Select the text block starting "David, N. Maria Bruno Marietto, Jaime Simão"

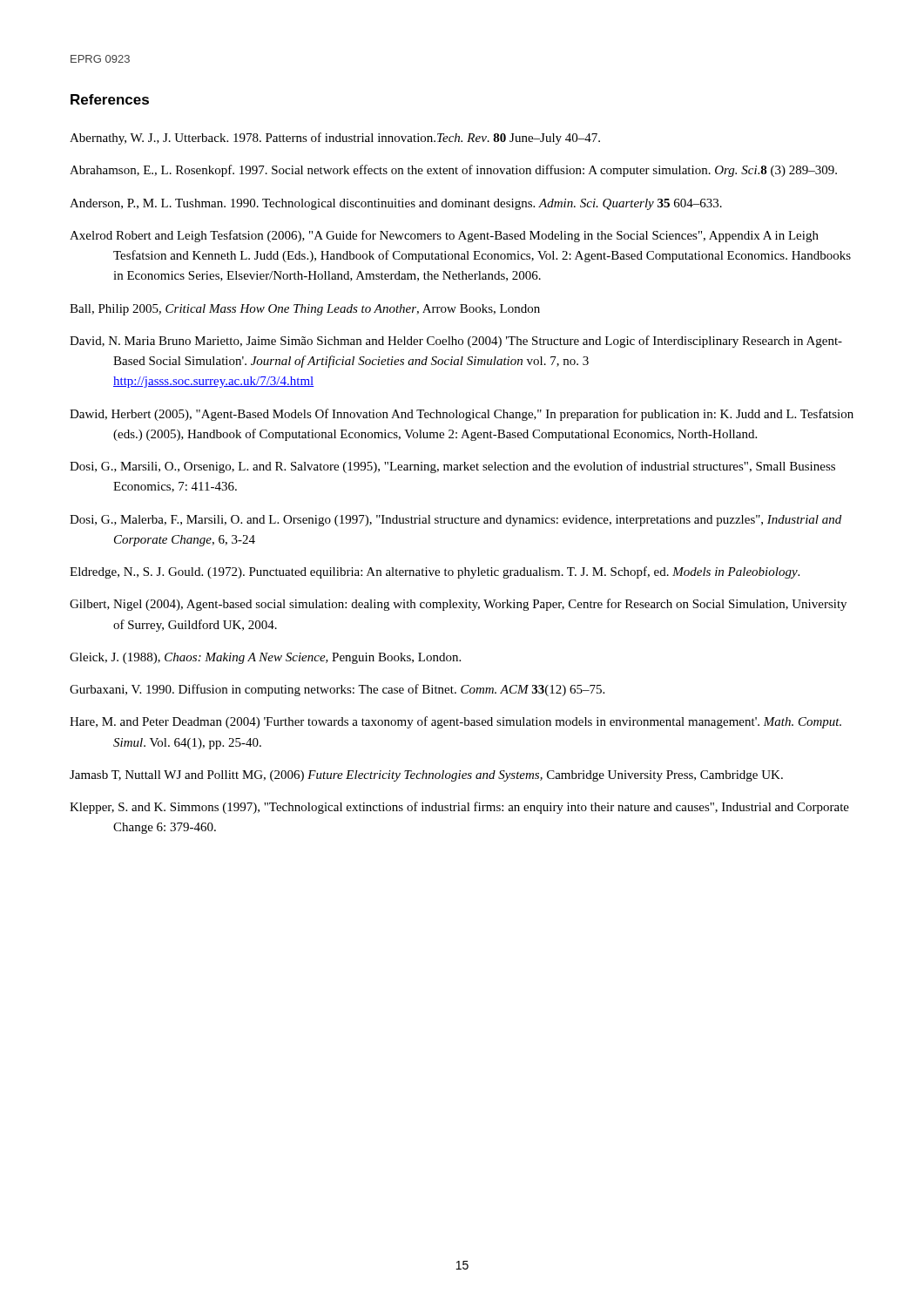click(456, 361)
